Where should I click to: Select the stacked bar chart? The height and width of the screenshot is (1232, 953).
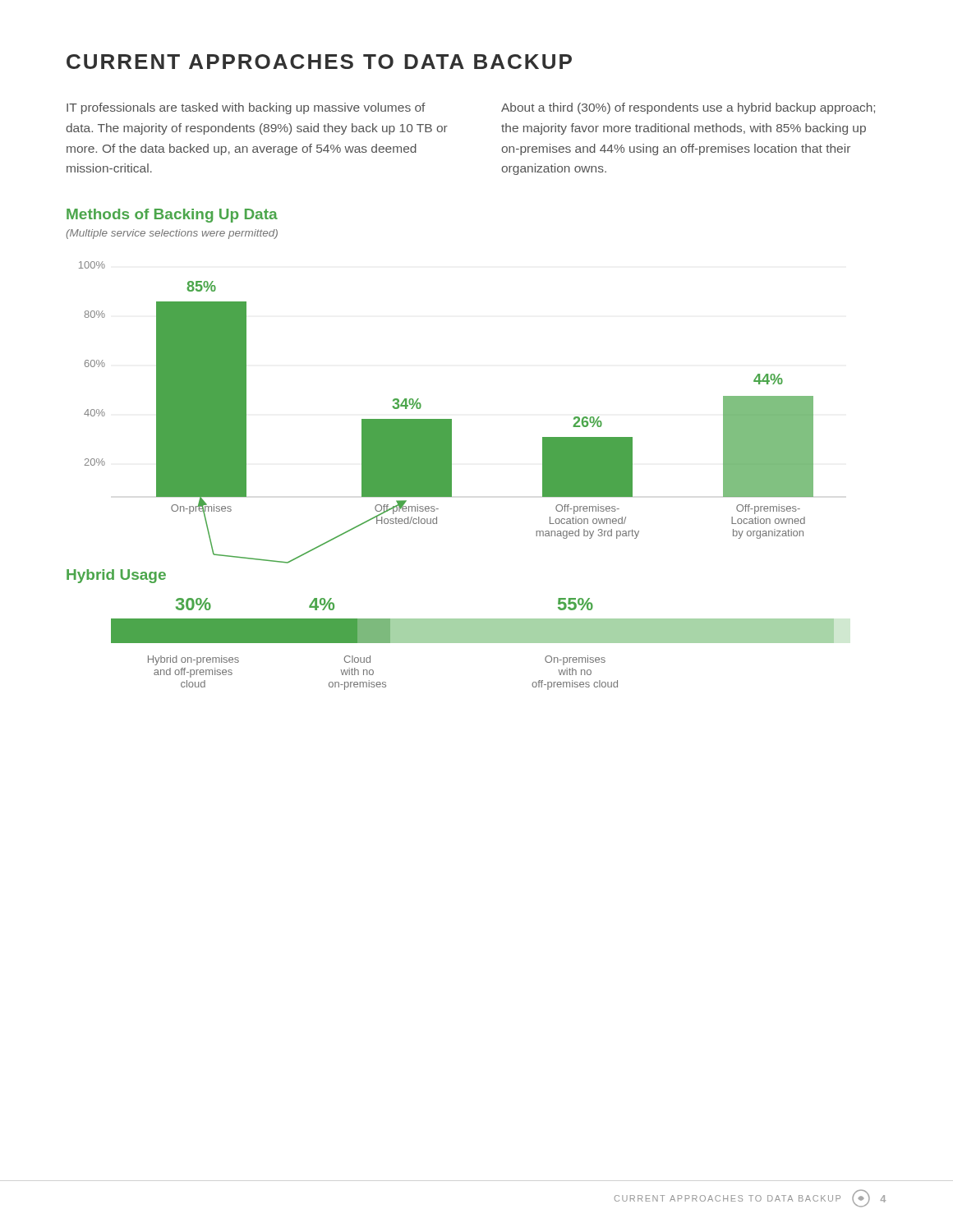pyautogui.click(x=476, y=653)
